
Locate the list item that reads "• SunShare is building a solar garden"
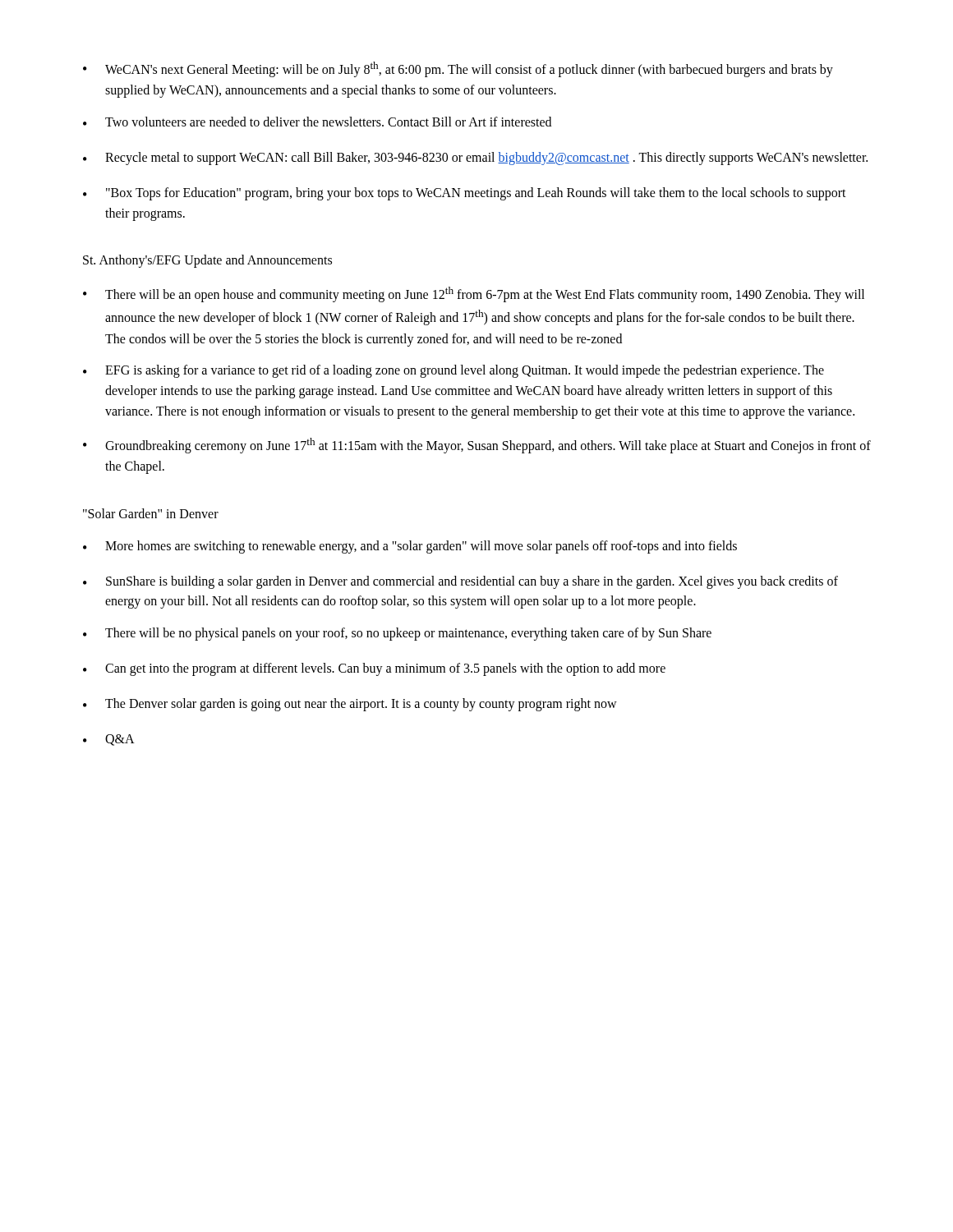(476, 592)
